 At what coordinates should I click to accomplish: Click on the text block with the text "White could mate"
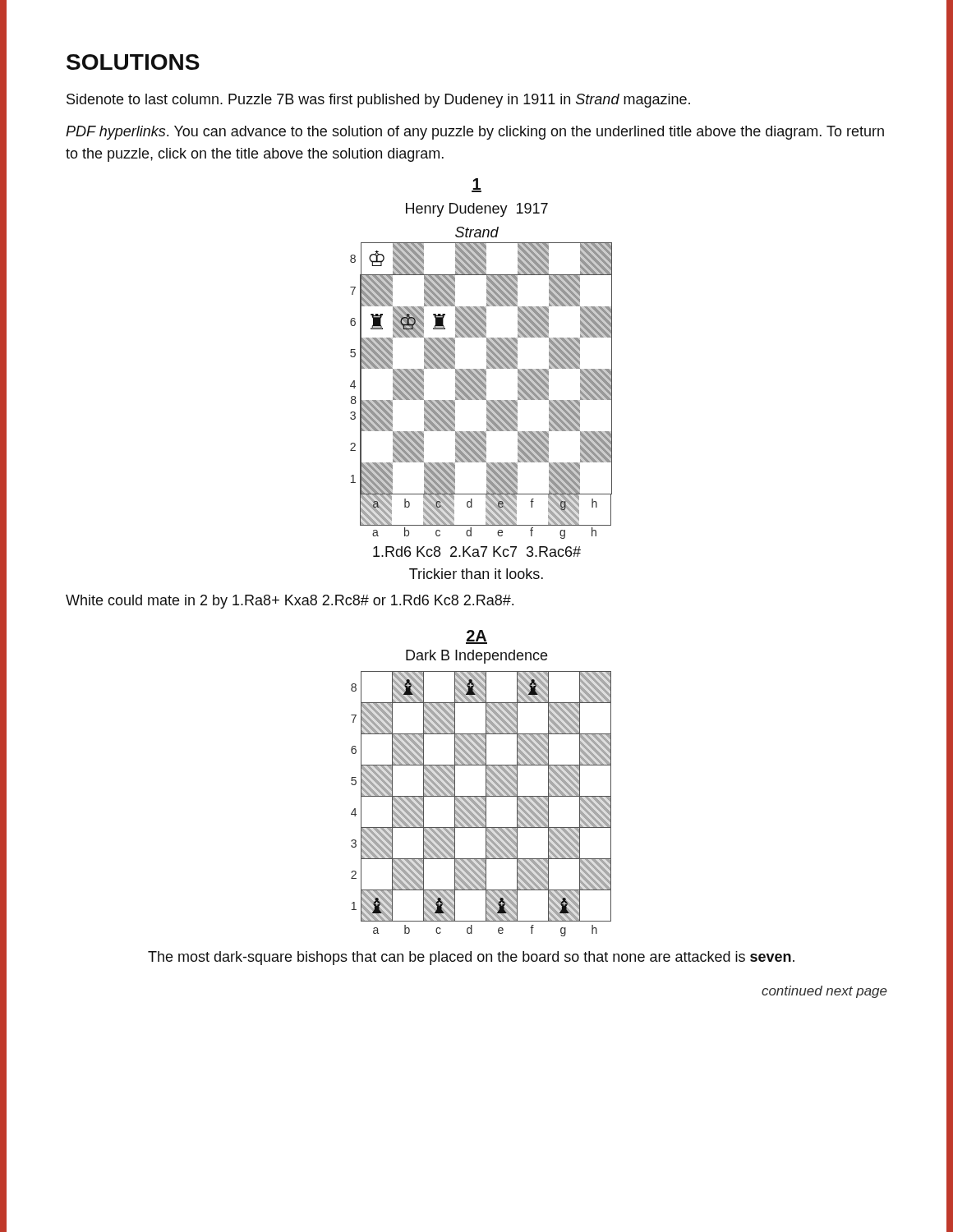(x=290, y=601)
